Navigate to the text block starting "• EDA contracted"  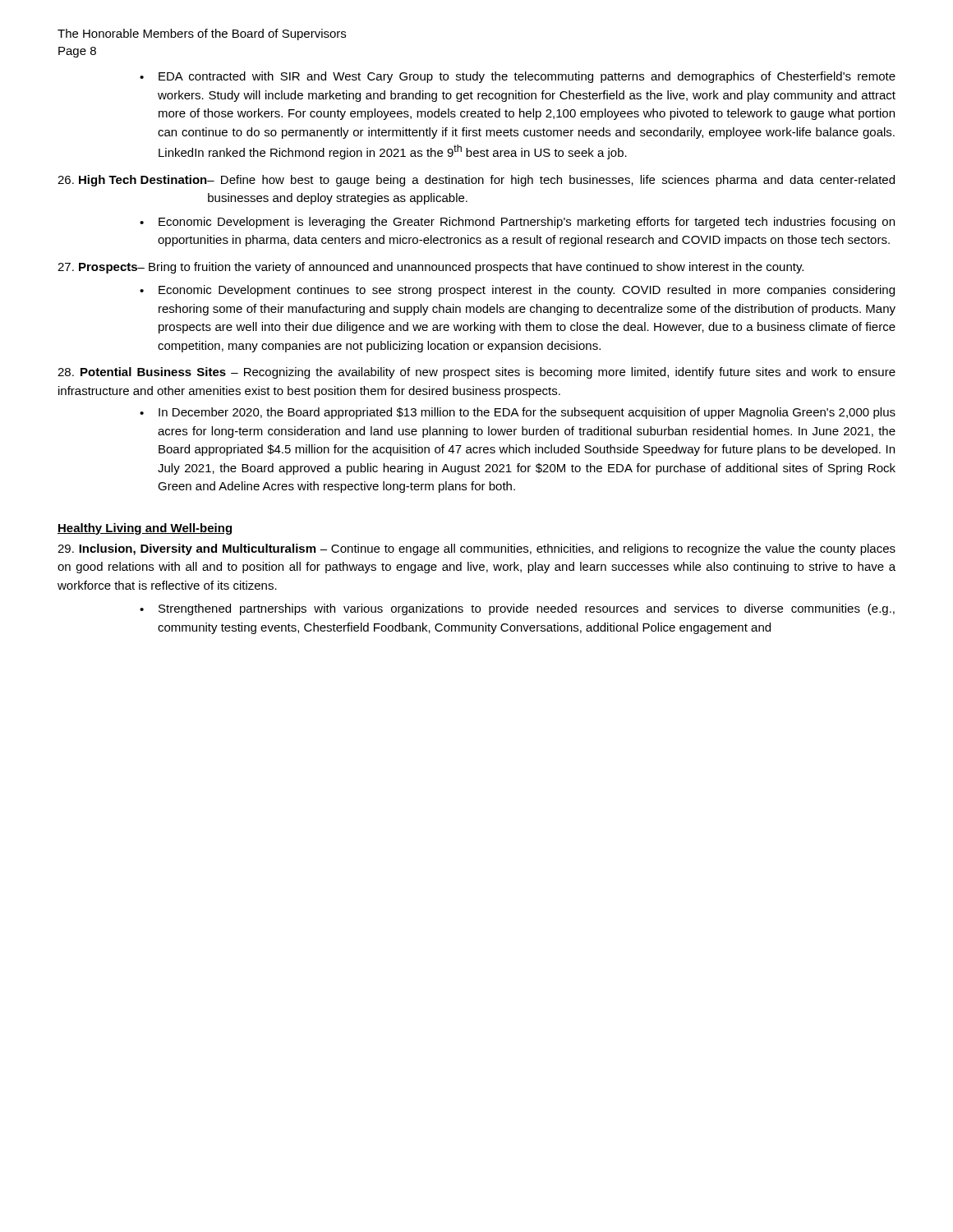[x=518, y=115]
